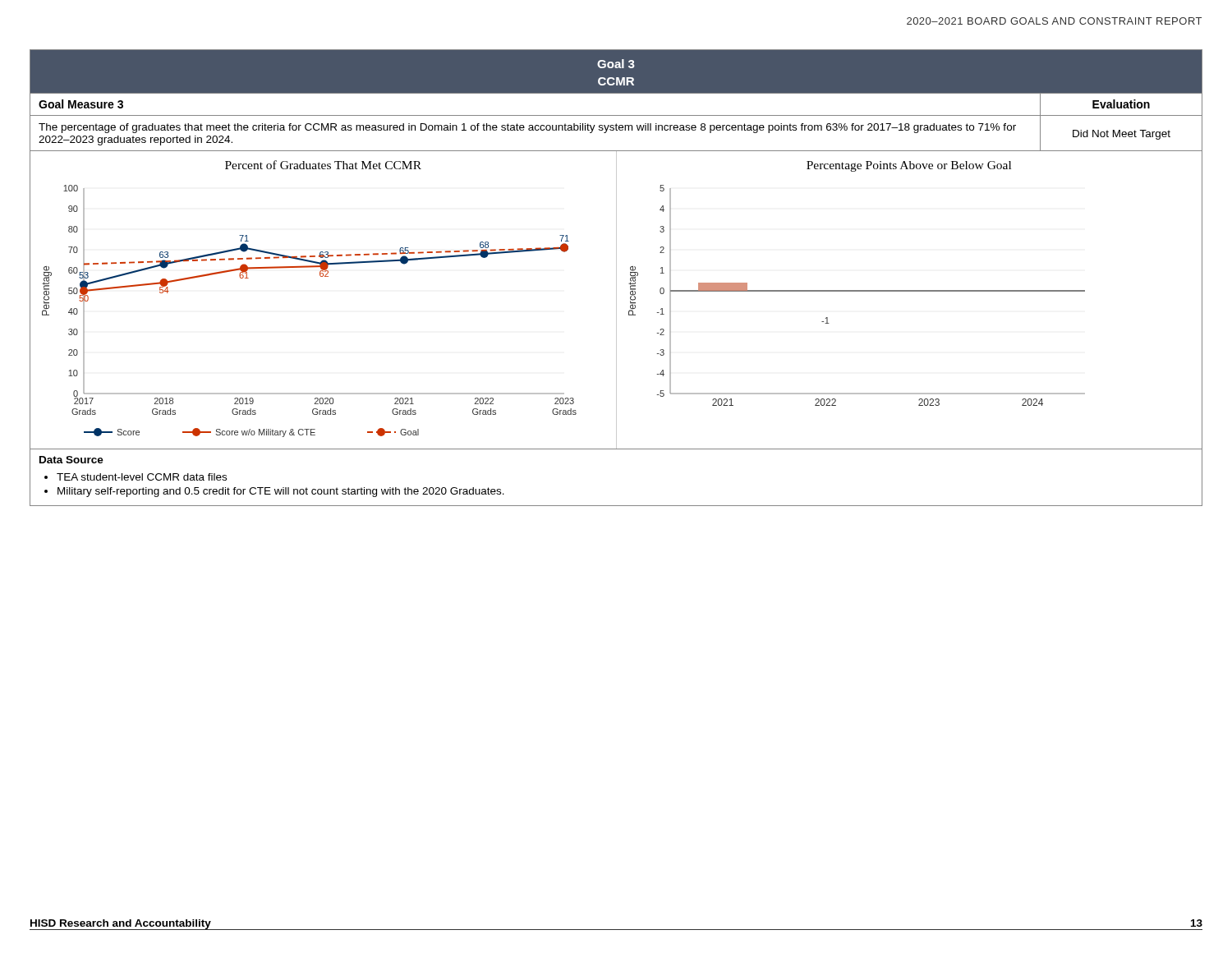Point to the text starting "Did Not Meet Target"
Image resolution: width=1232 pixels, height=953 pixels.
[1121, 133]
